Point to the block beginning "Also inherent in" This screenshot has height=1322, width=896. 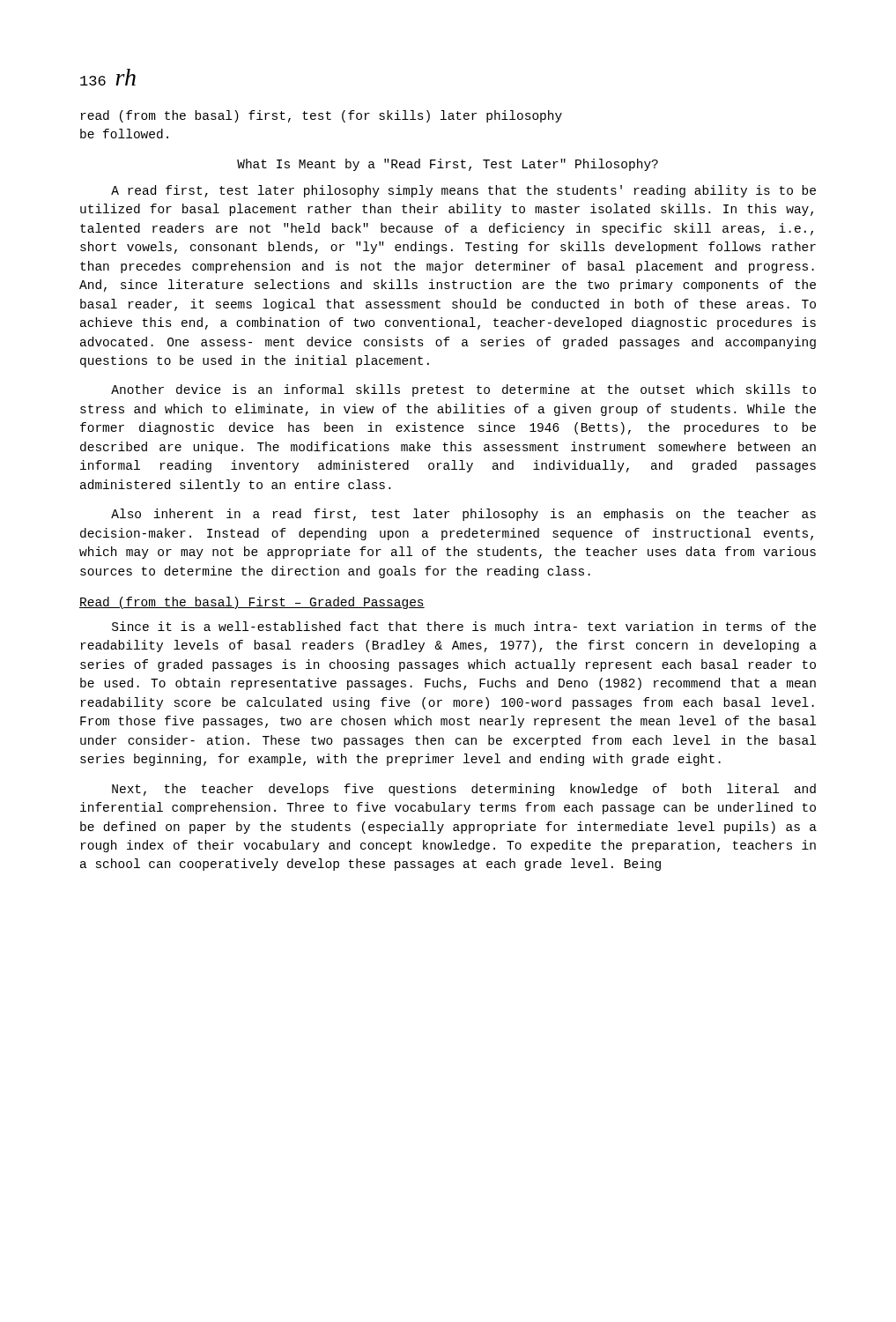click(x=448, y=543)
